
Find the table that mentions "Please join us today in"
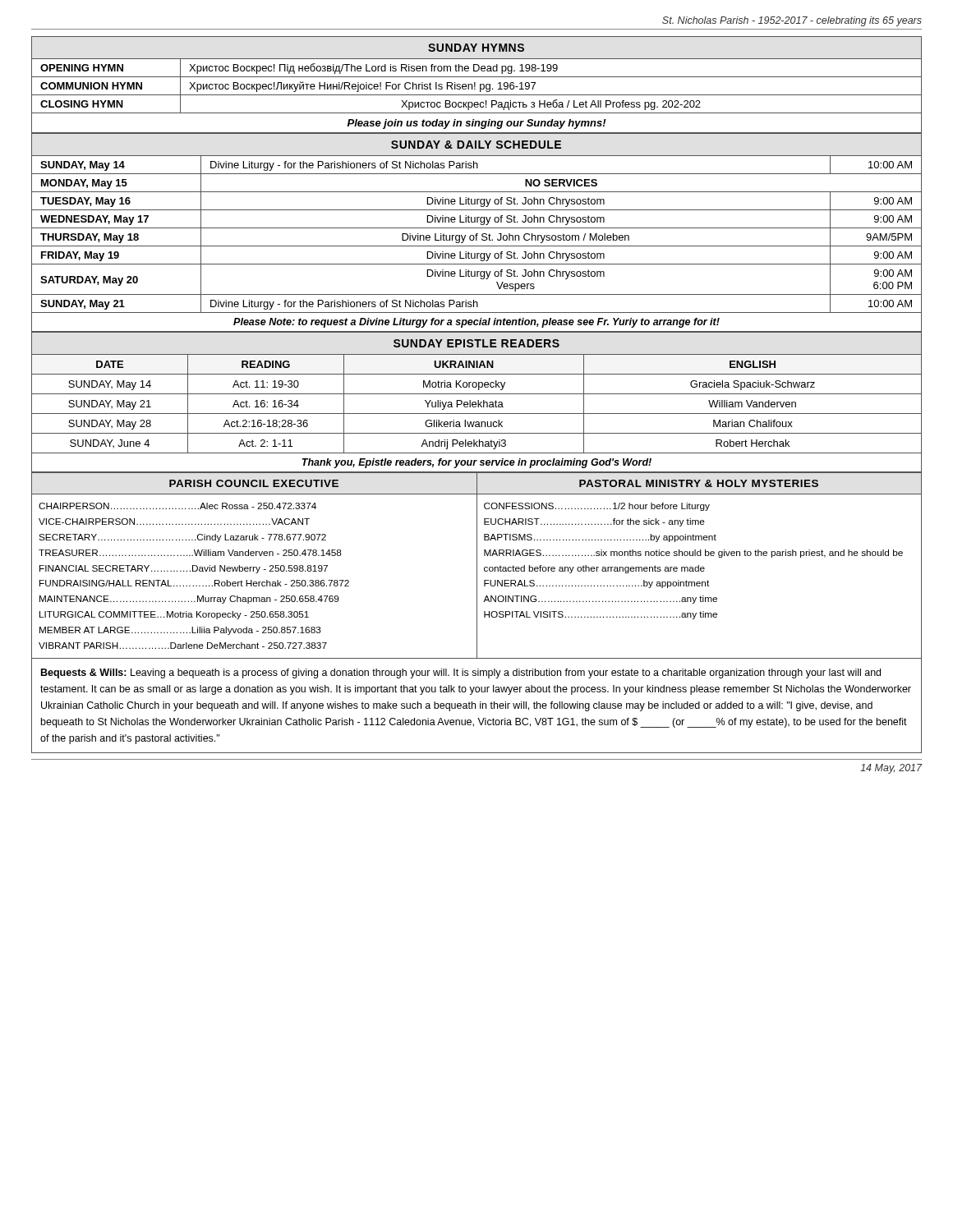[x=476, y=85]
